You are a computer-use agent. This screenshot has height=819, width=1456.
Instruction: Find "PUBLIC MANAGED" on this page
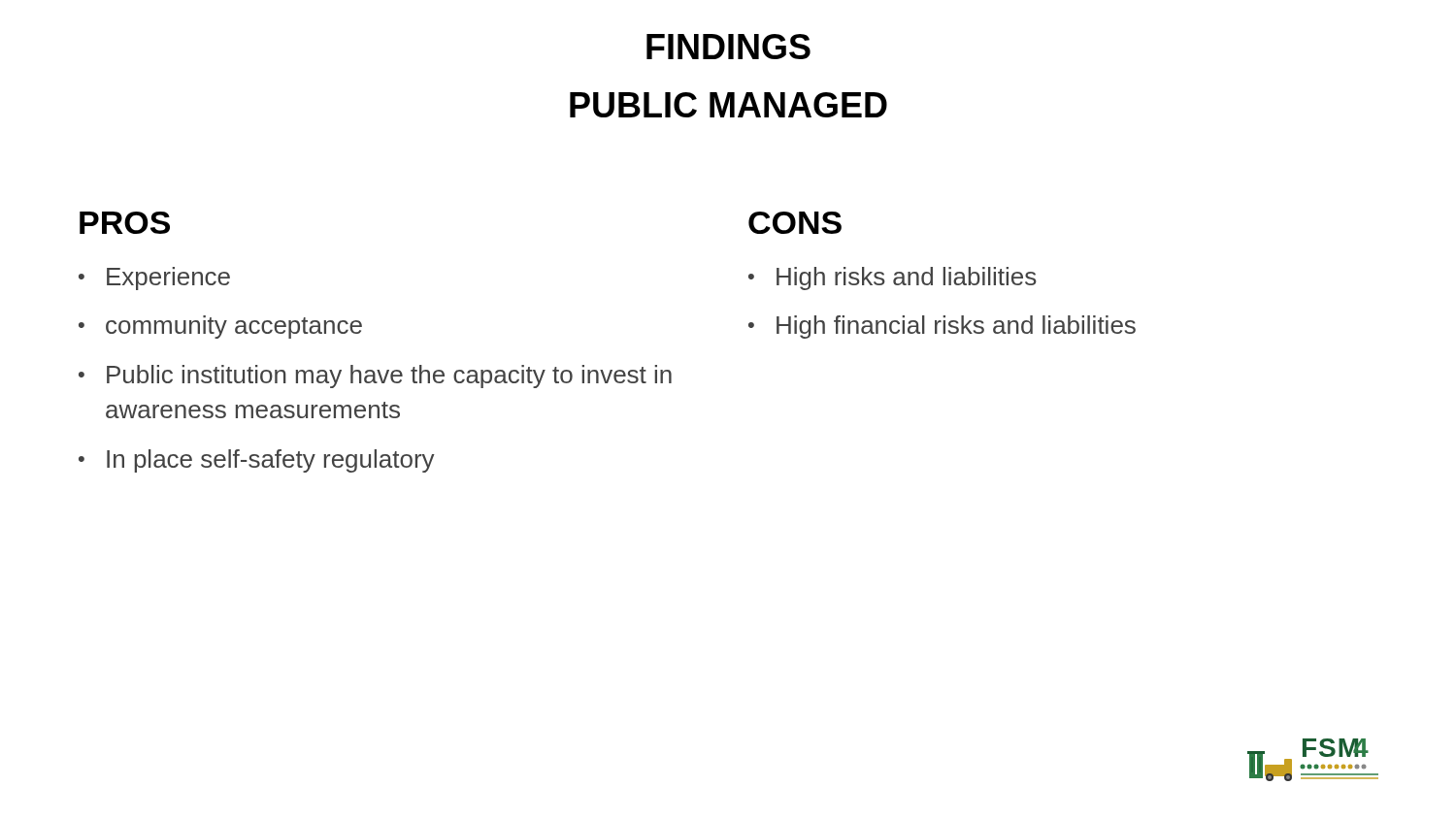tap(728, 105)
